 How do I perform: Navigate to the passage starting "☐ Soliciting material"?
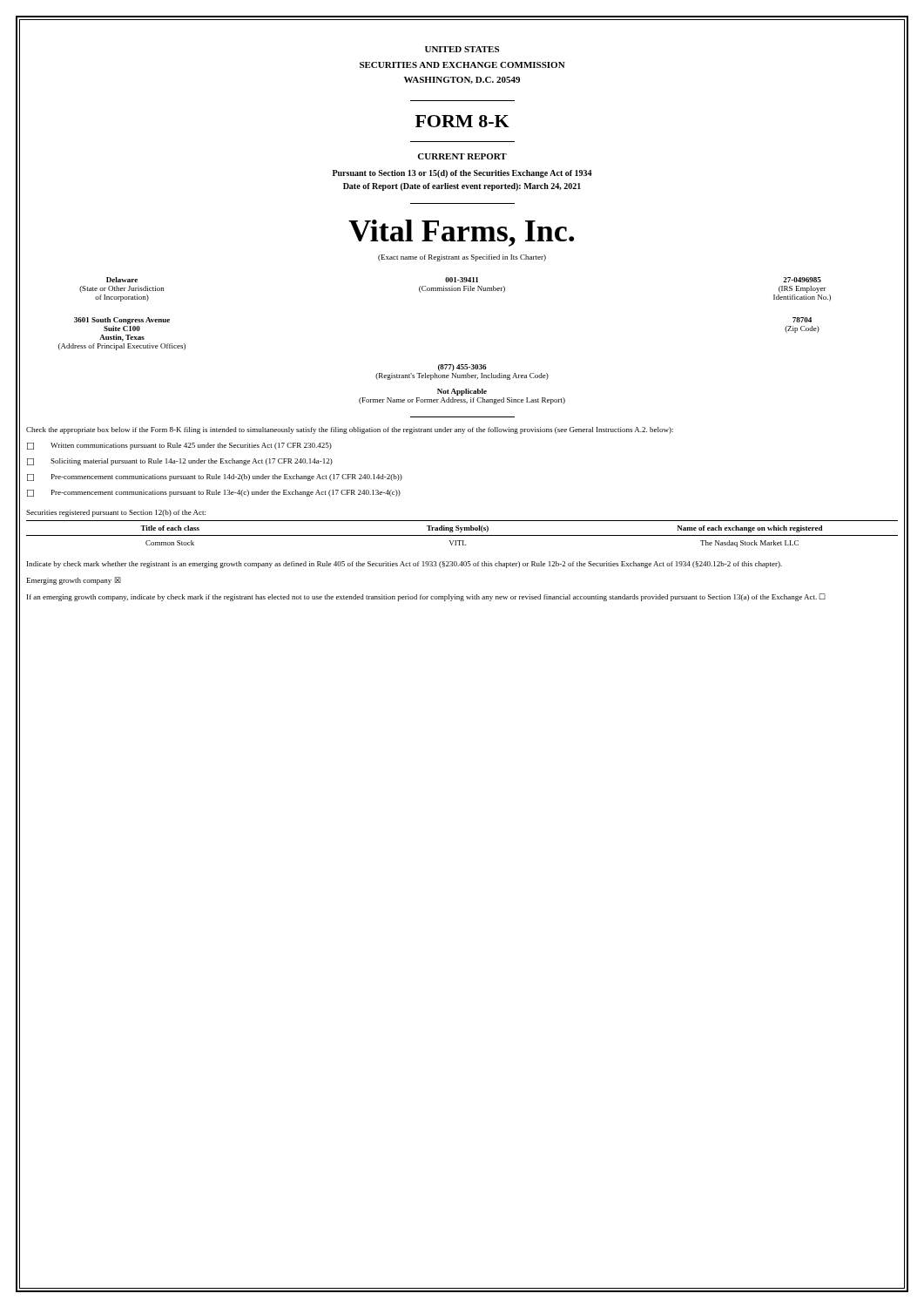tap(180, 462)
